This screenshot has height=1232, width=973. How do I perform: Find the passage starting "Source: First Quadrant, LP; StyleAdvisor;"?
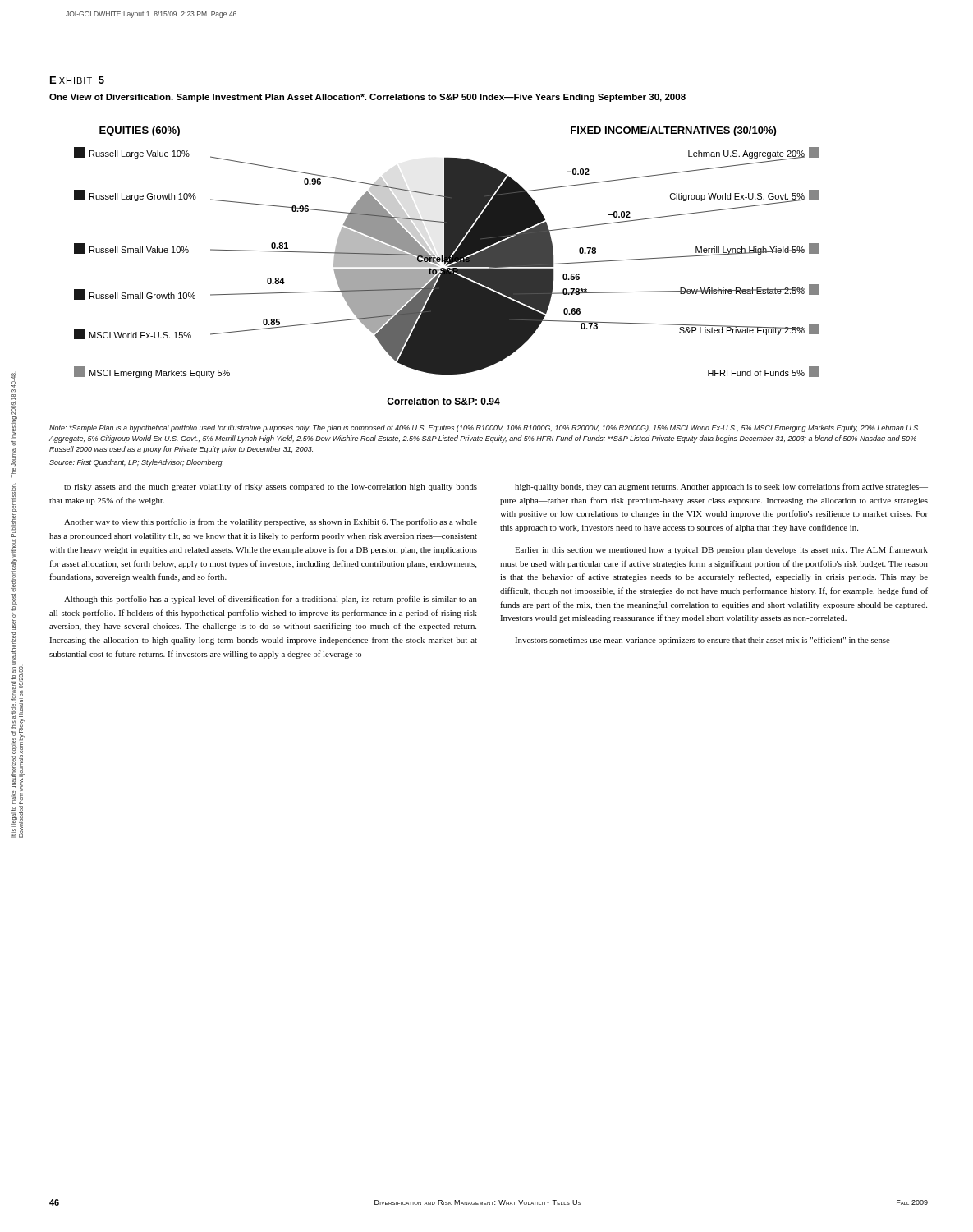pyautogui.click(x=137, y=462)
